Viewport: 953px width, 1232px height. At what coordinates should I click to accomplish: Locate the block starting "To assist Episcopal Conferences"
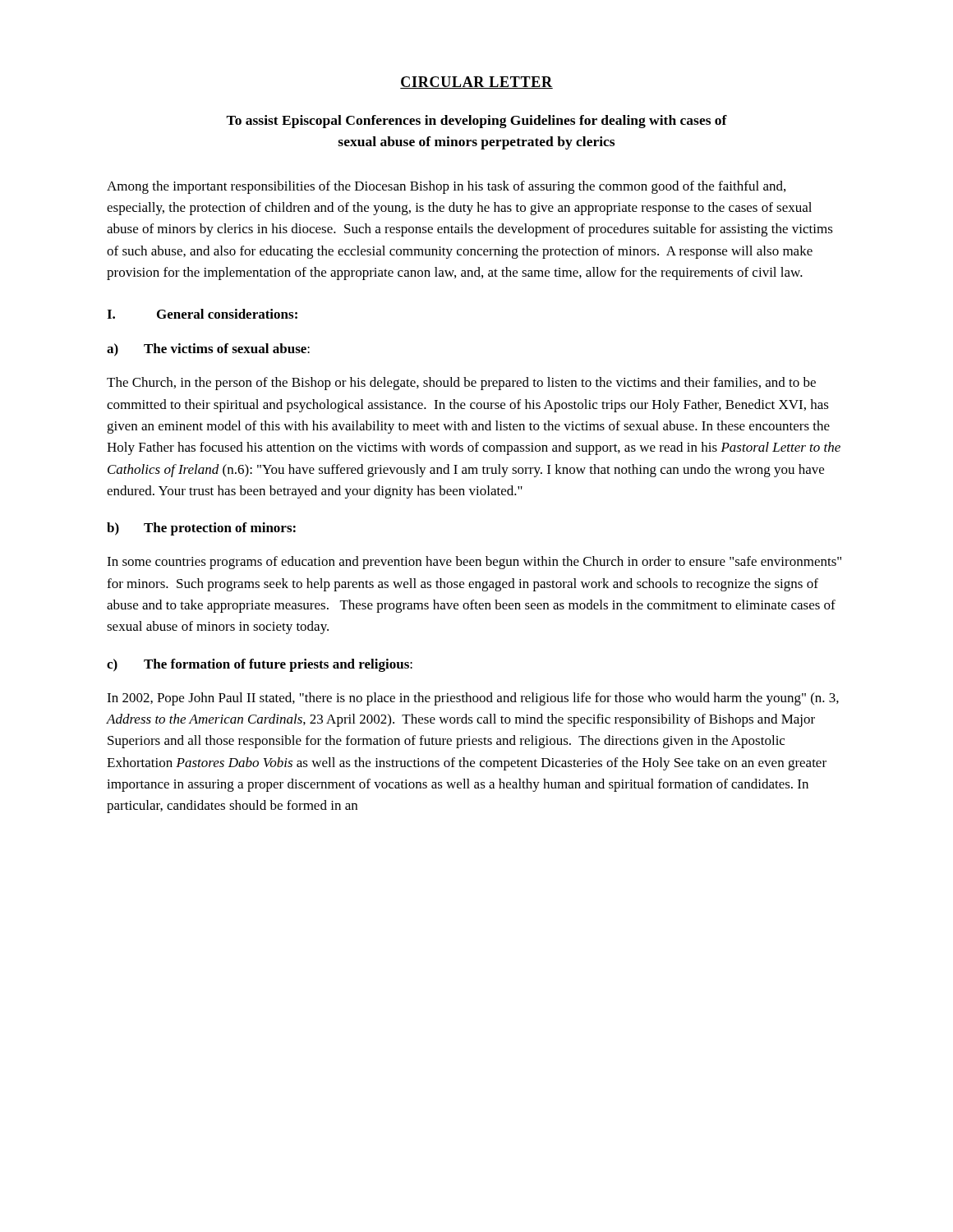click(x=476, y=131)
